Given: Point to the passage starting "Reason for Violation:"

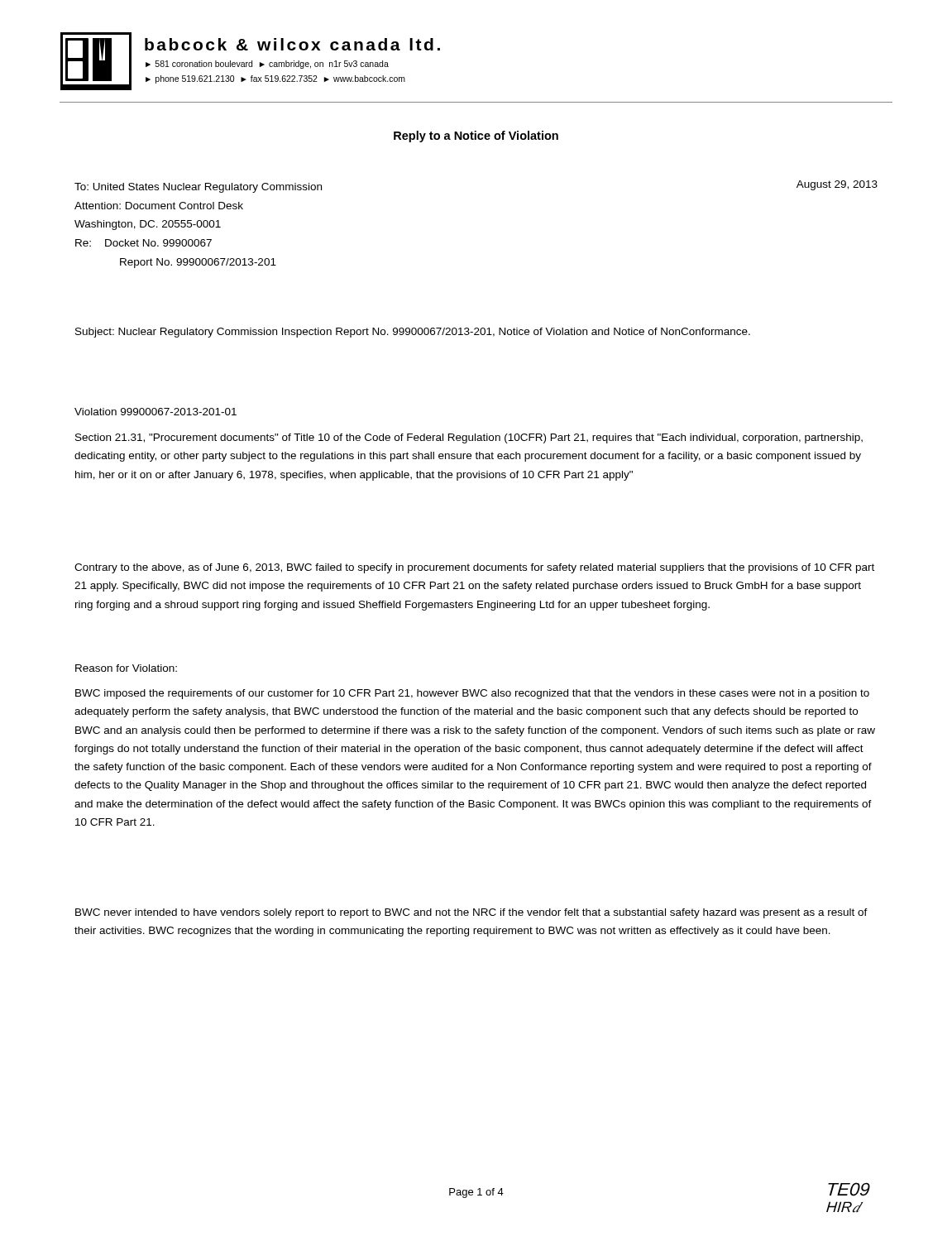Looking at the screenshot, I should (126, 668).
